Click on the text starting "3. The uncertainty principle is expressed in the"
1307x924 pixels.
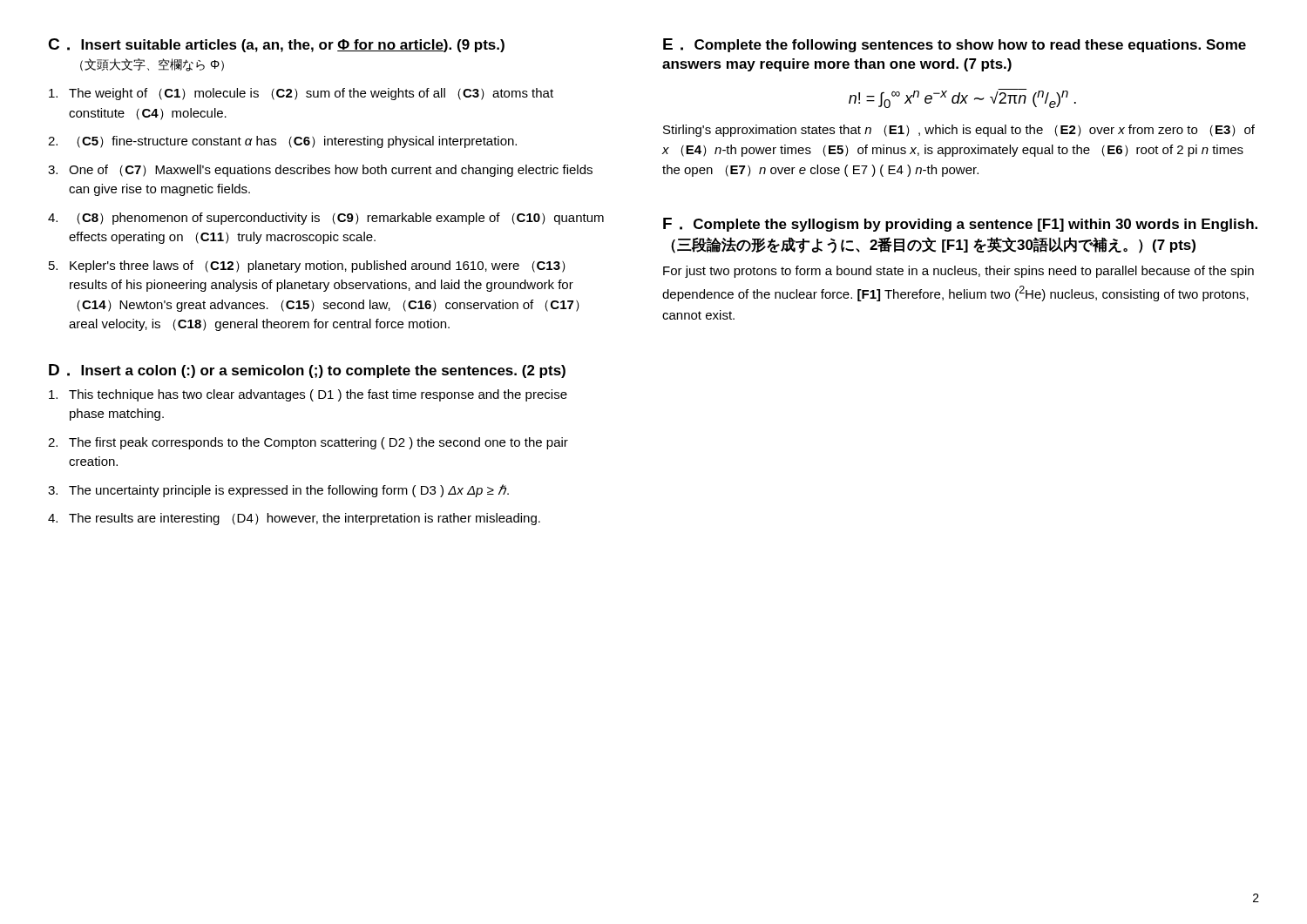pyautogui.click(x=327, y=490)
